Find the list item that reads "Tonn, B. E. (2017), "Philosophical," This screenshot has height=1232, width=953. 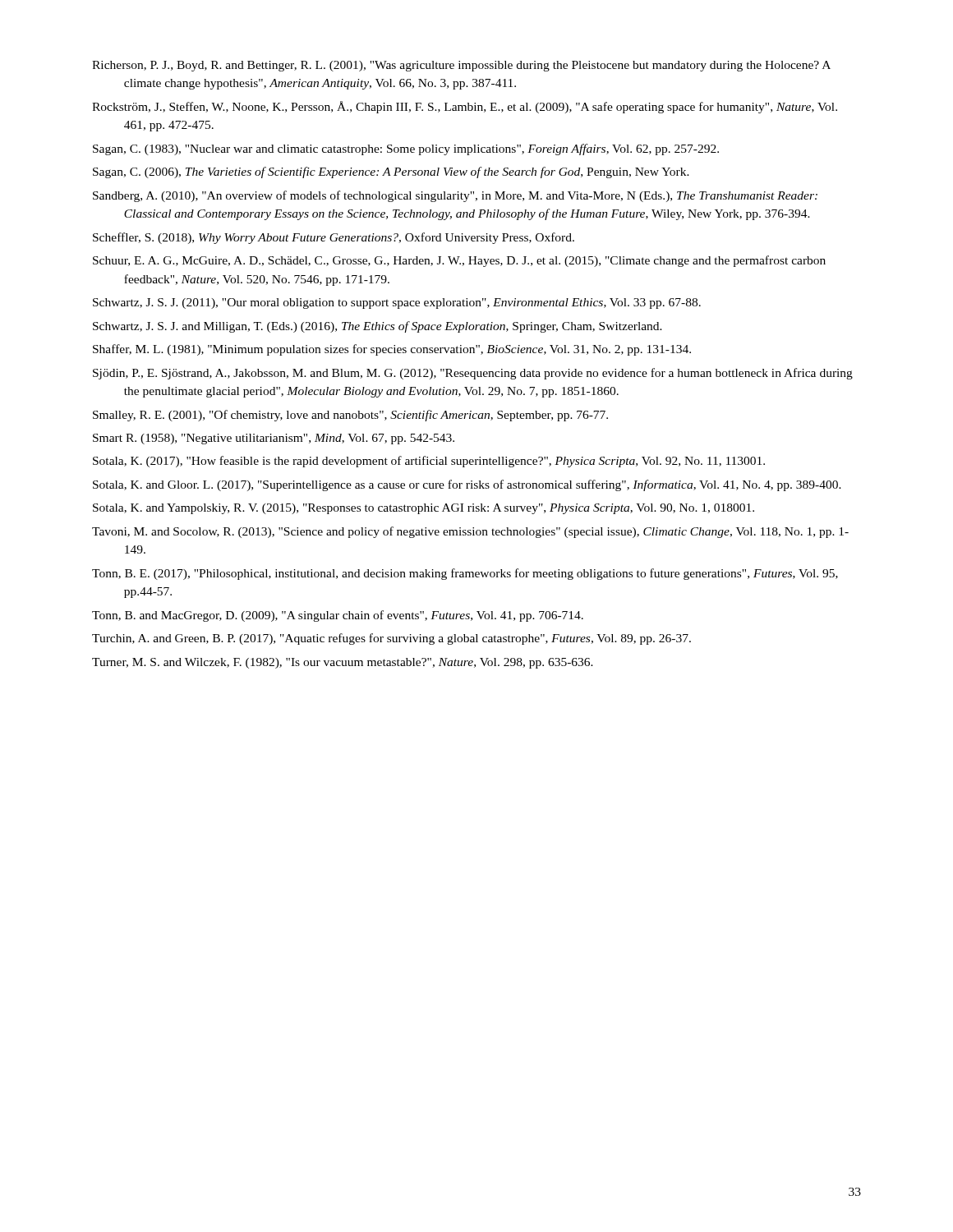point(465,582)
